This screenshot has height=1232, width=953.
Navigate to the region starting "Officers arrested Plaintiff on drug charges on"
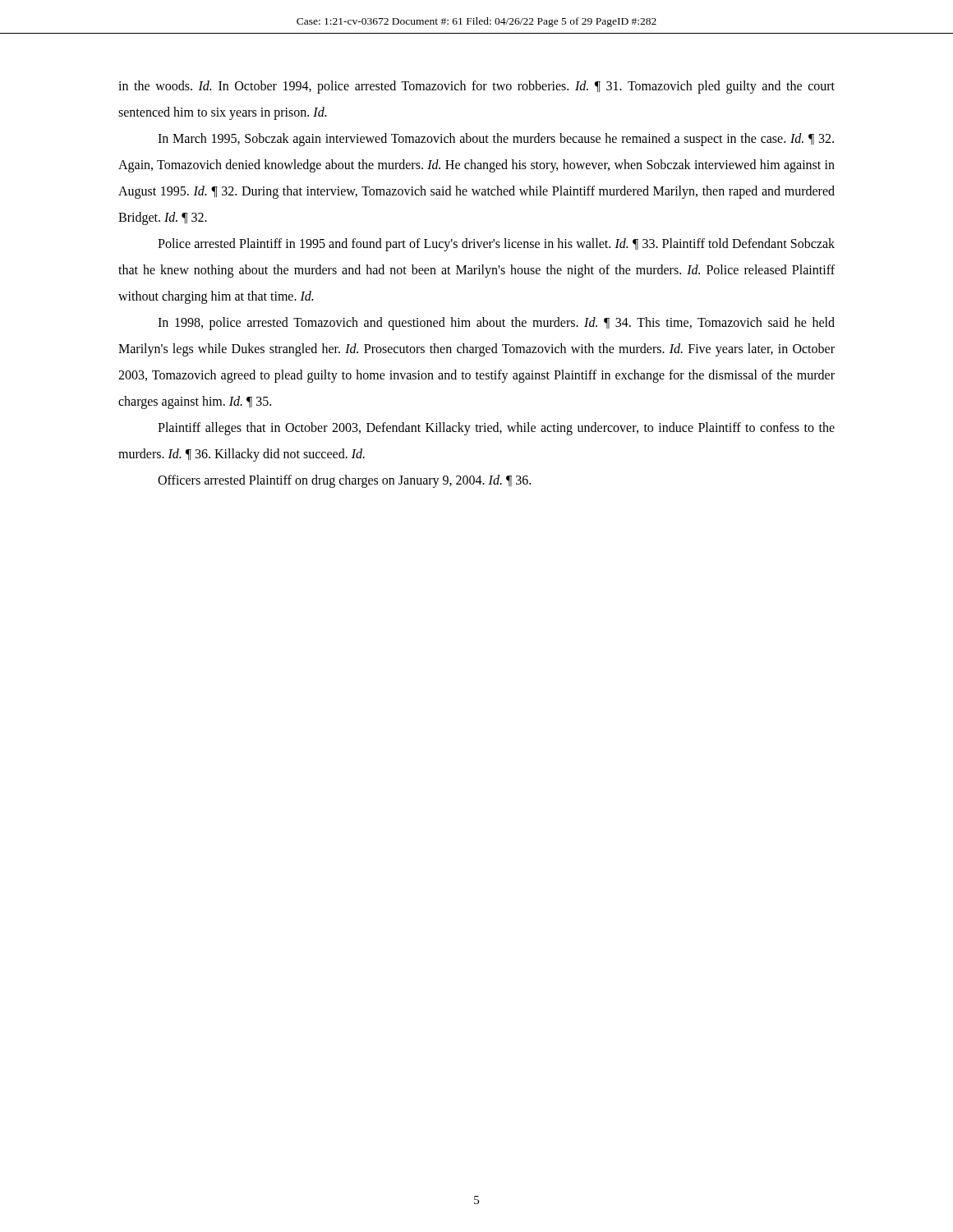coord(345,480)
